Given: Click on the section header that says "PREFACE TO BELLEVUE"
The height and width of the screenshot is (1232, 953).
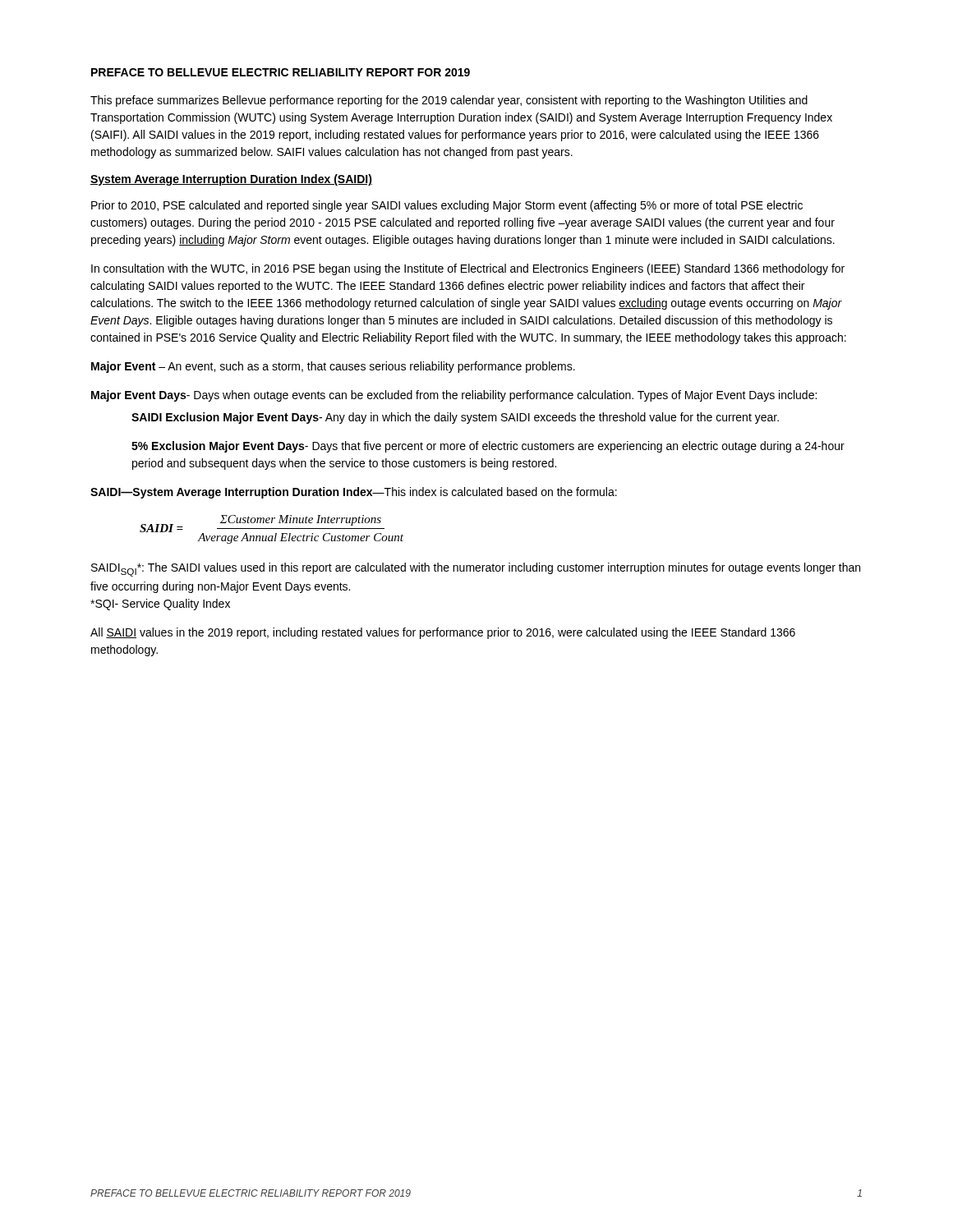Looking at the screenshot, I should click(280, 72).
